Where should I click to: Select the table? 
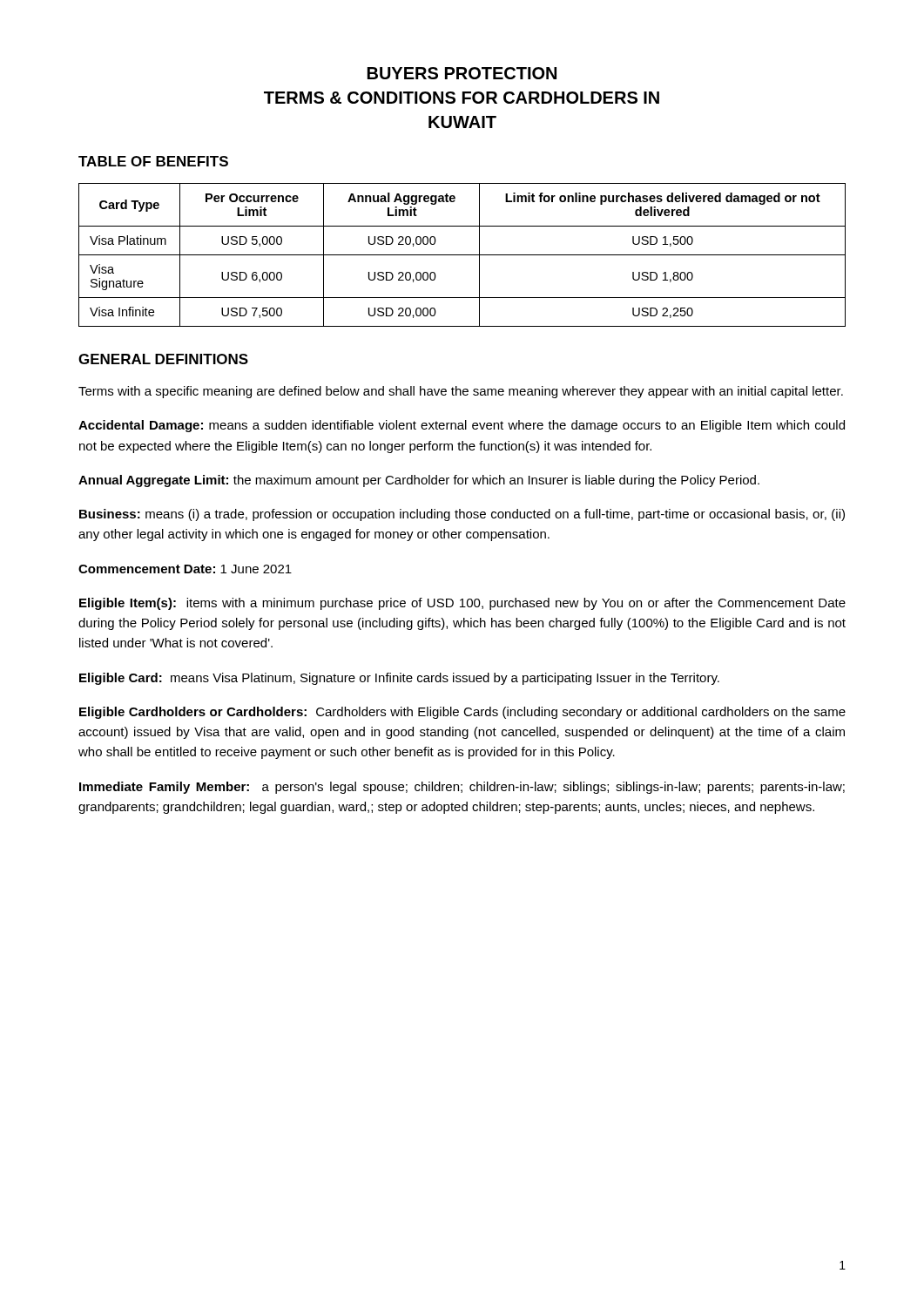tap(462, 255)
